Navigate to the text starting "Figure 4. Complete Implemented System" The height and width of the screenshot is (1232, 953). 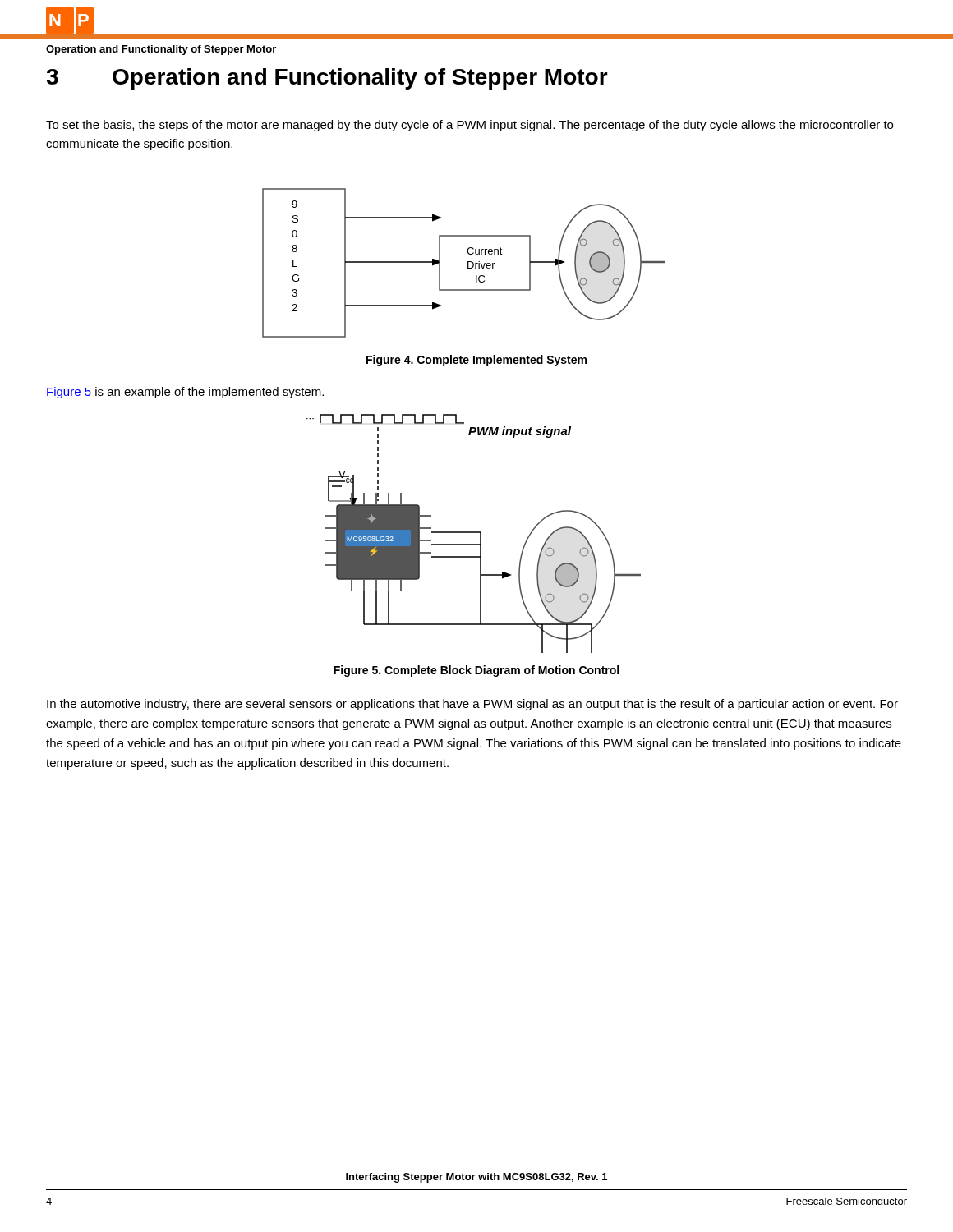click(476, 360)
